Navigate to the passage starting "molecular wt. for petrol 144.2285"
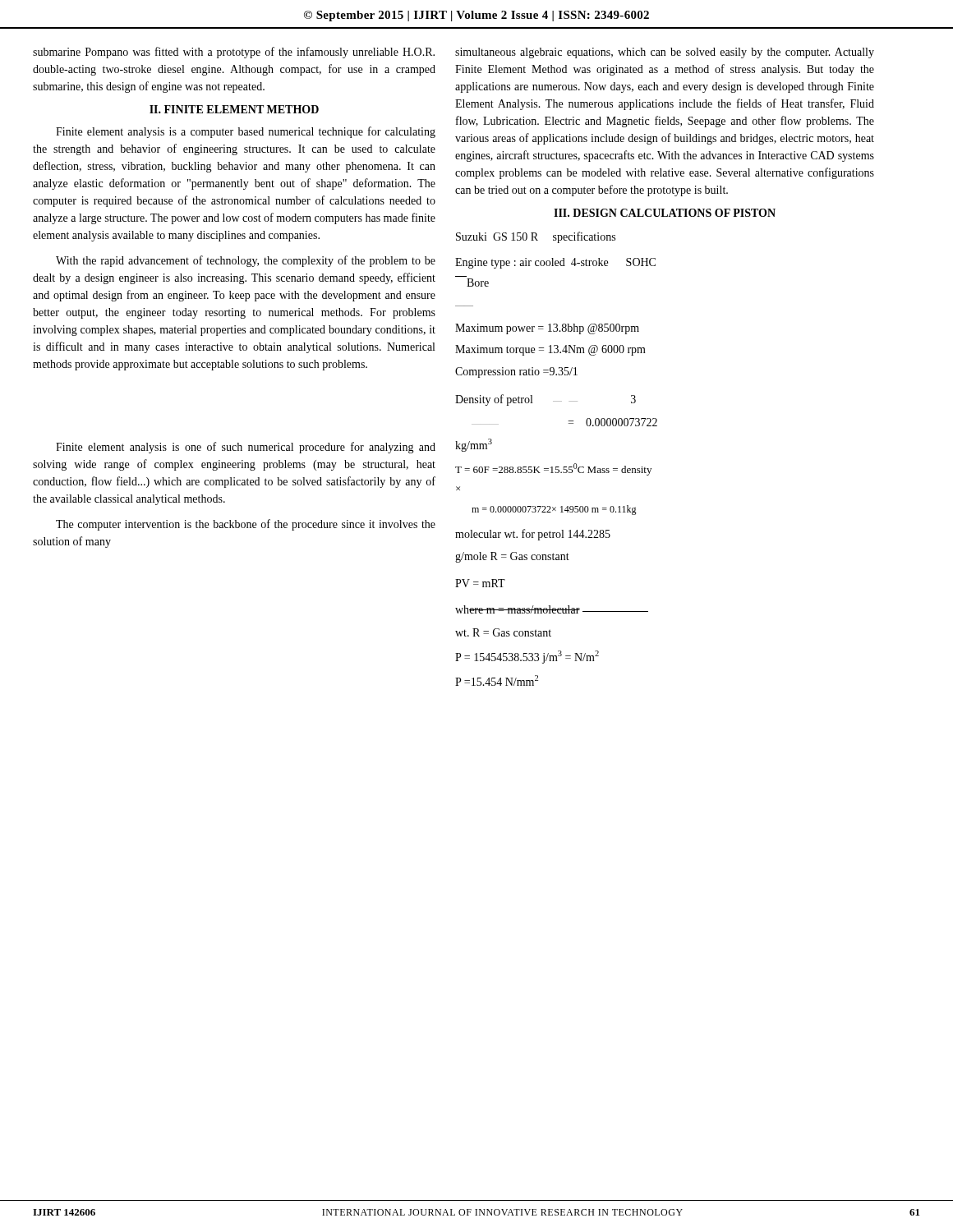Screen dimensions: 1232x953 [x=533, y=535]
